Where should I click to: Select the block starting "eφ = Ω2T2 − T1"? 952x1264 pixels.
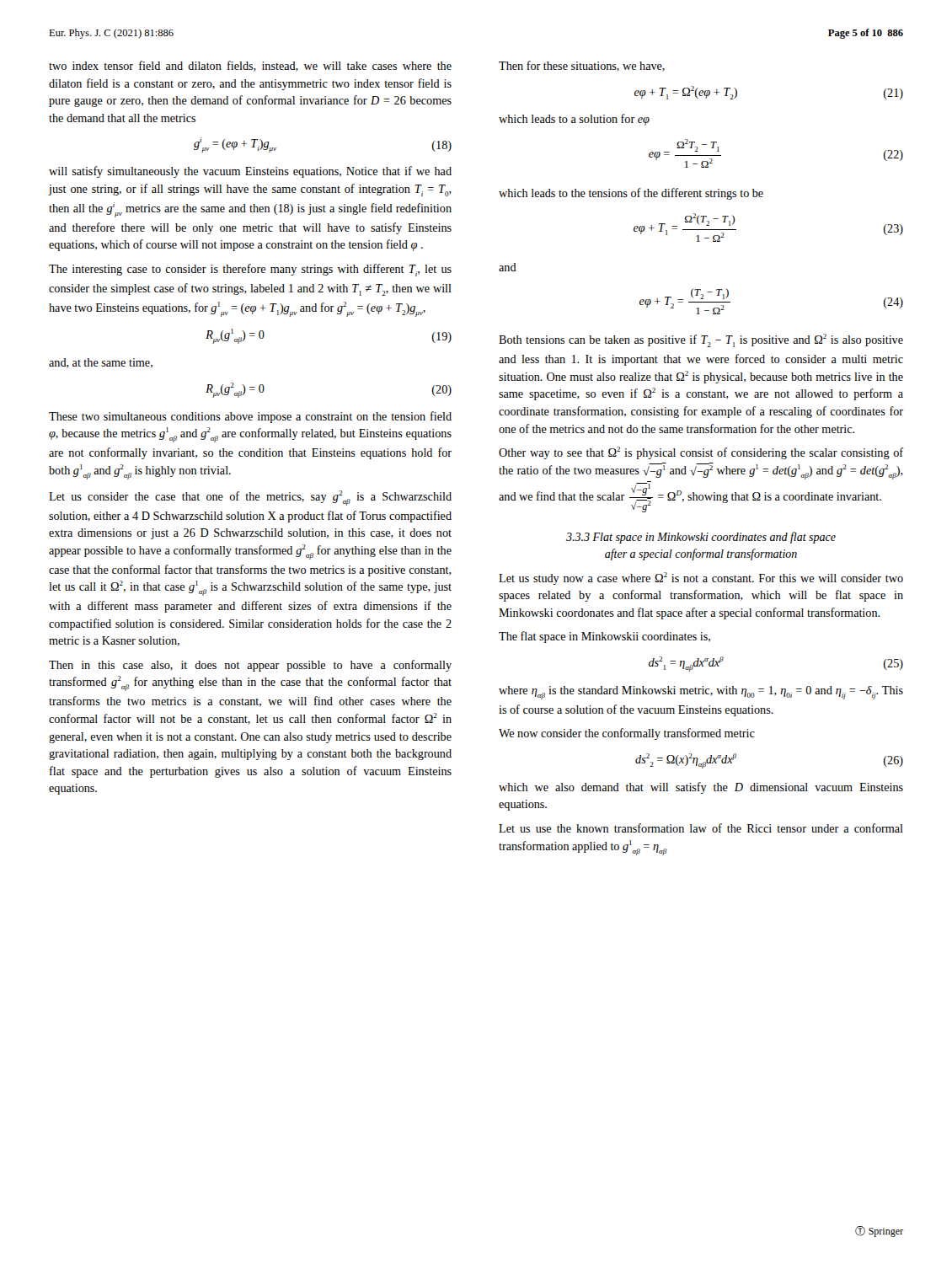(x=701, y=155)
